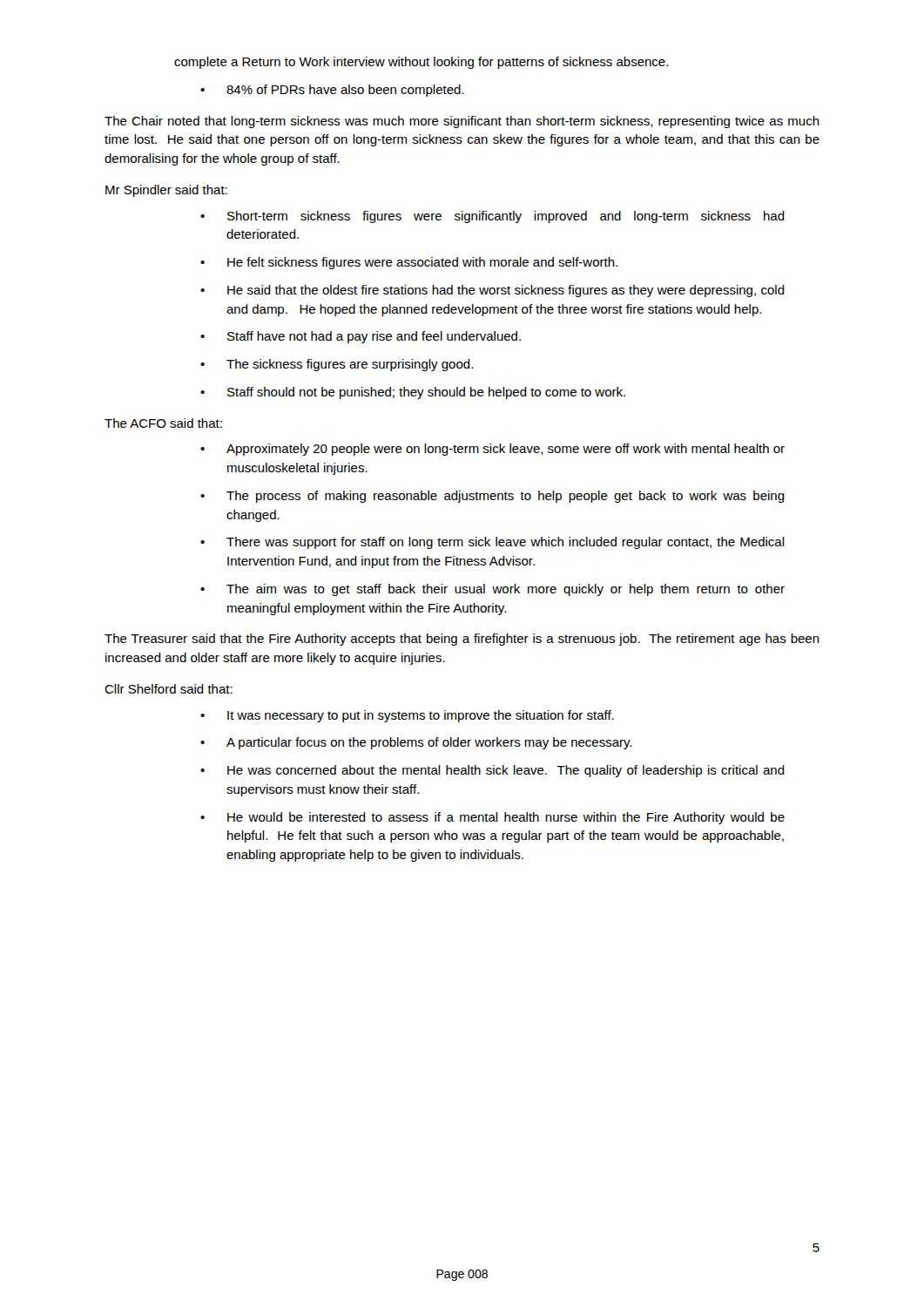The width and height of the screenshot is (924, 1307).
Task: Navigate to the element starting "There was support for staff on"
Action: click(x=506, y=551)
